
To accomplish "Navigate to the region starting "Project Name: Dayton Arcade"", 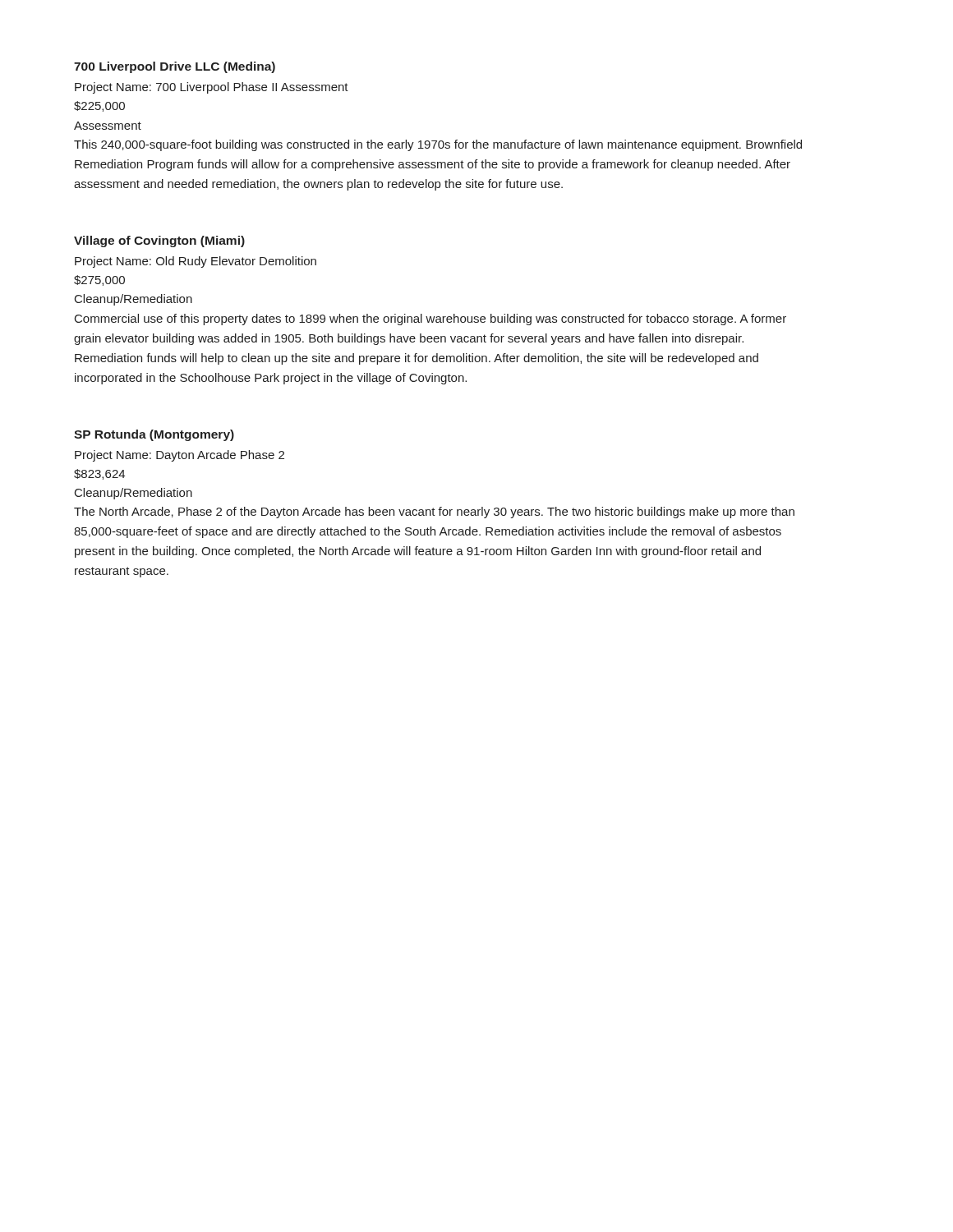I will (x=180, y=456).
